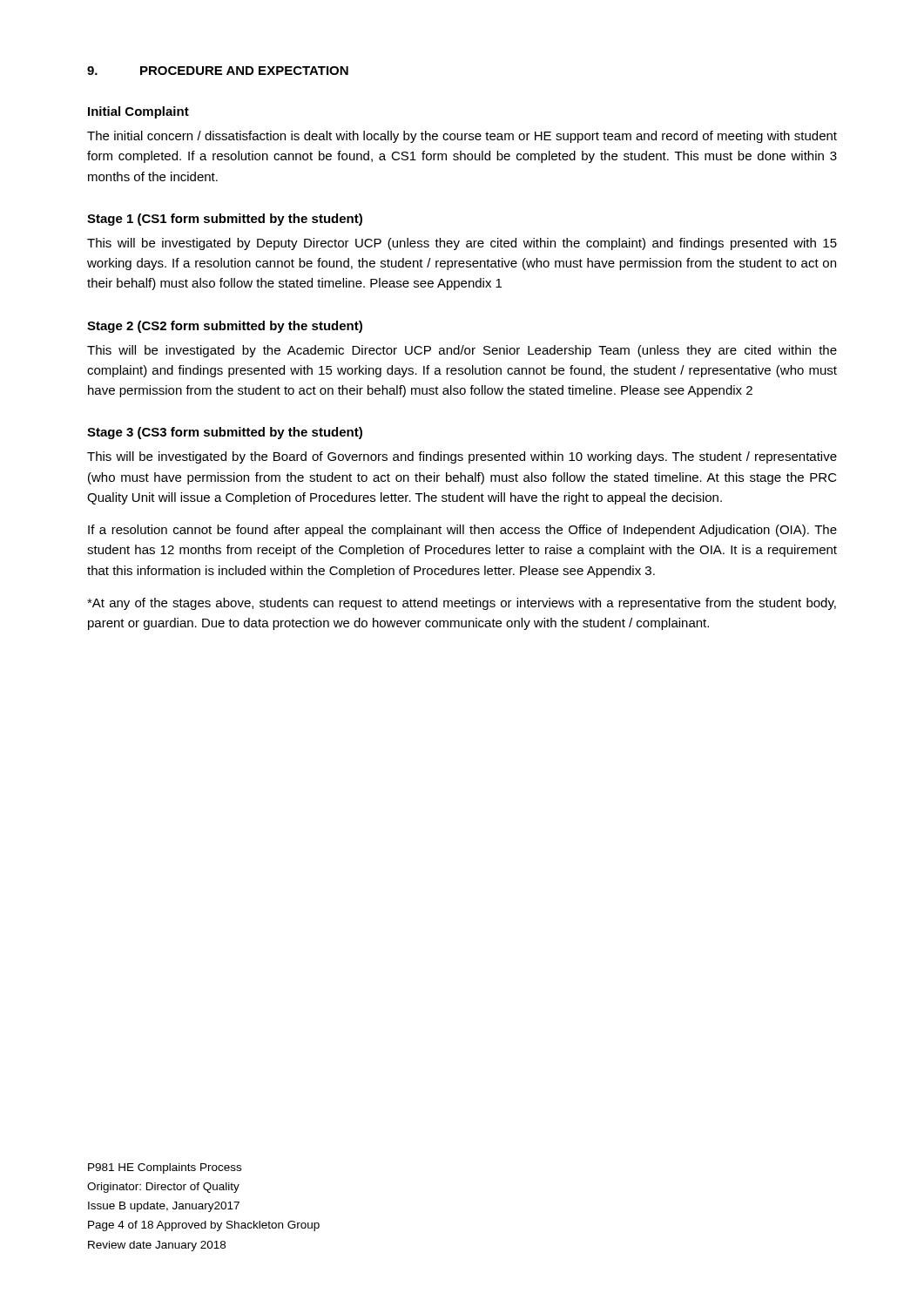
Task: Locate the element starting "Initial Complaint"
Action: [x=138, y=111]
